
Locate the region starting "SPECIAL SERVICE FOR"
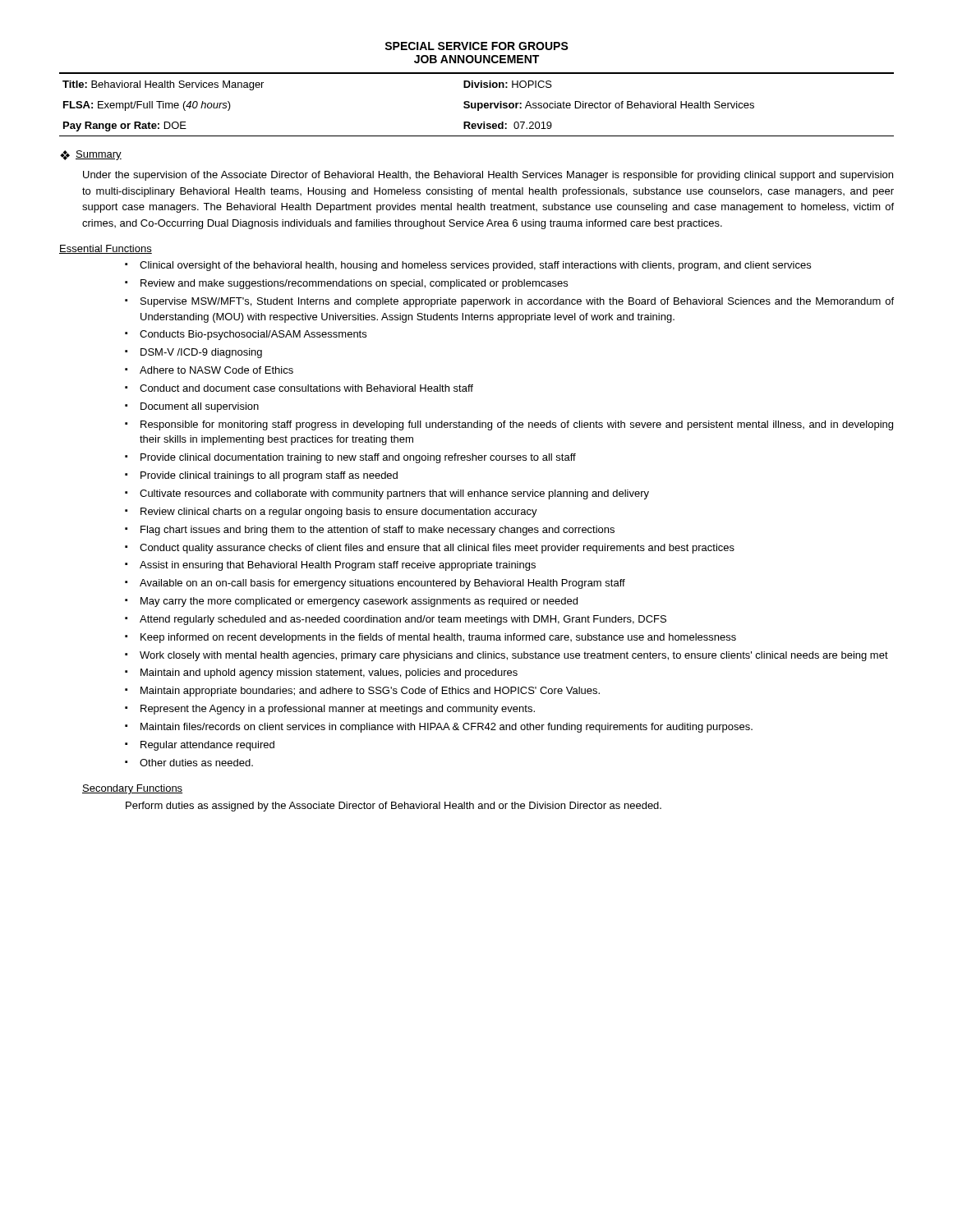(x=476, y=53)
